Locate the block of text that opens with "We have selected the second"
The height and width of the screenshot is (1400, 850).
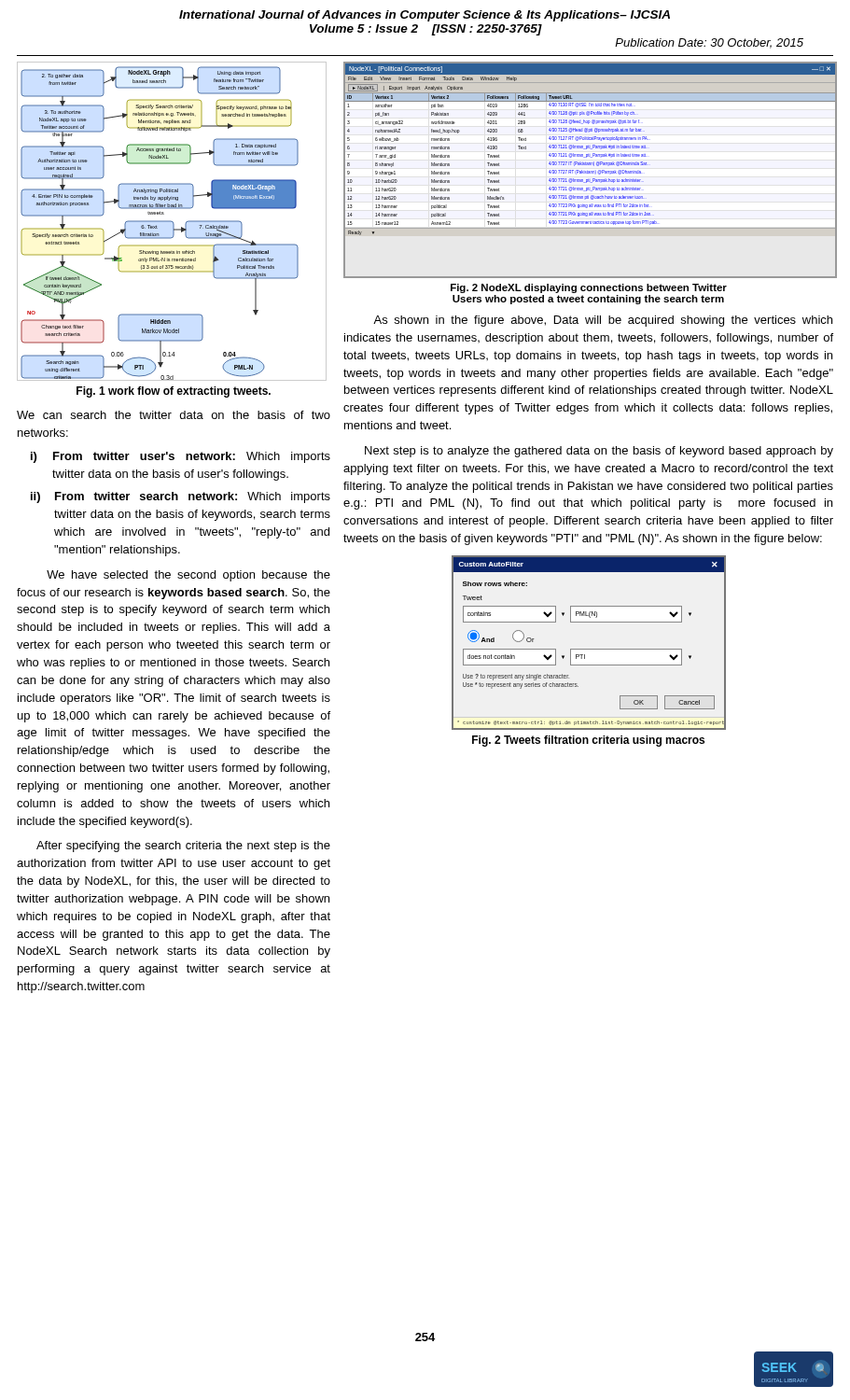click(x=174, y=697)
